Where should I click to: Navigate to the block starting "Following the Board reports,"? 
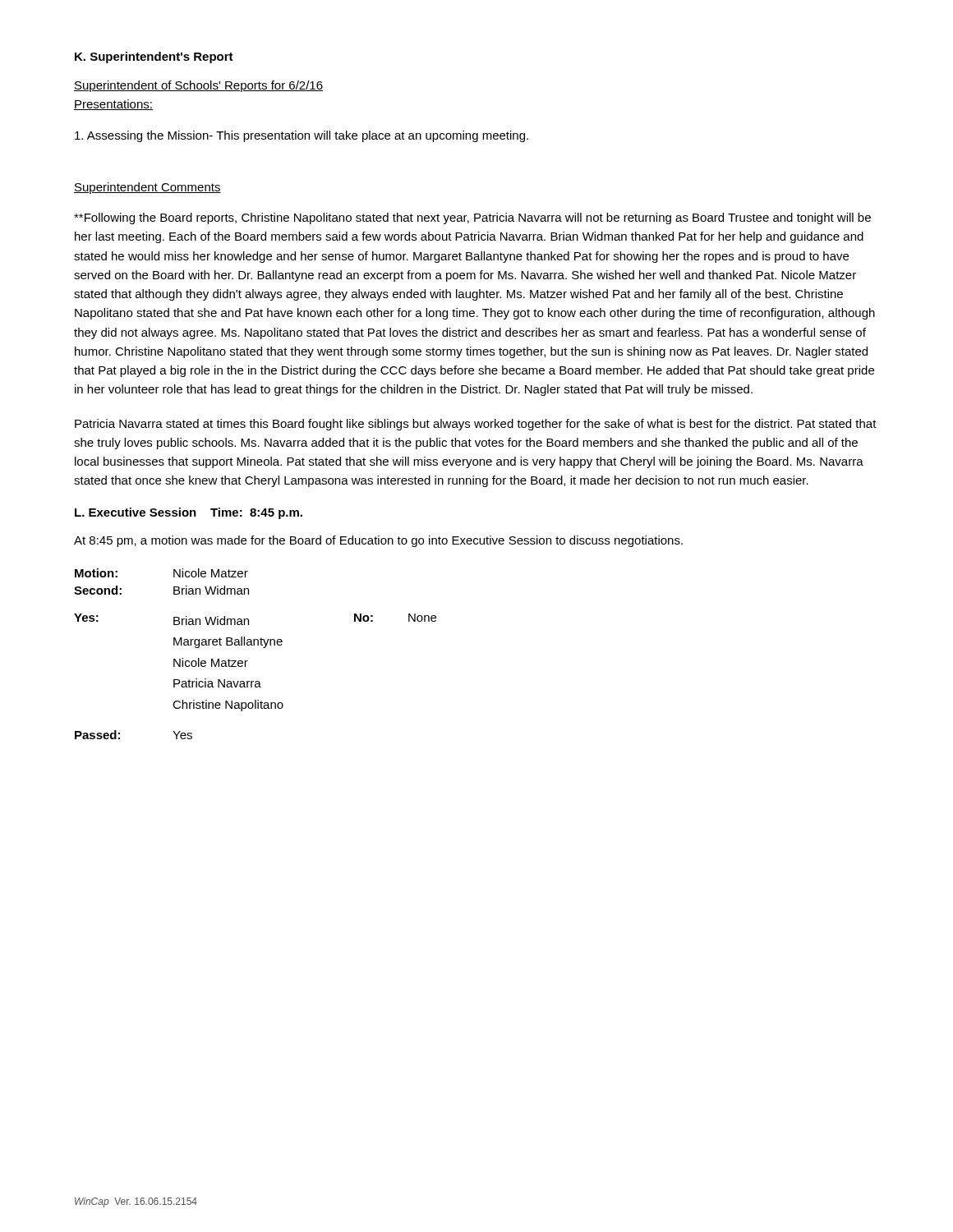click(x=475, y=303)
